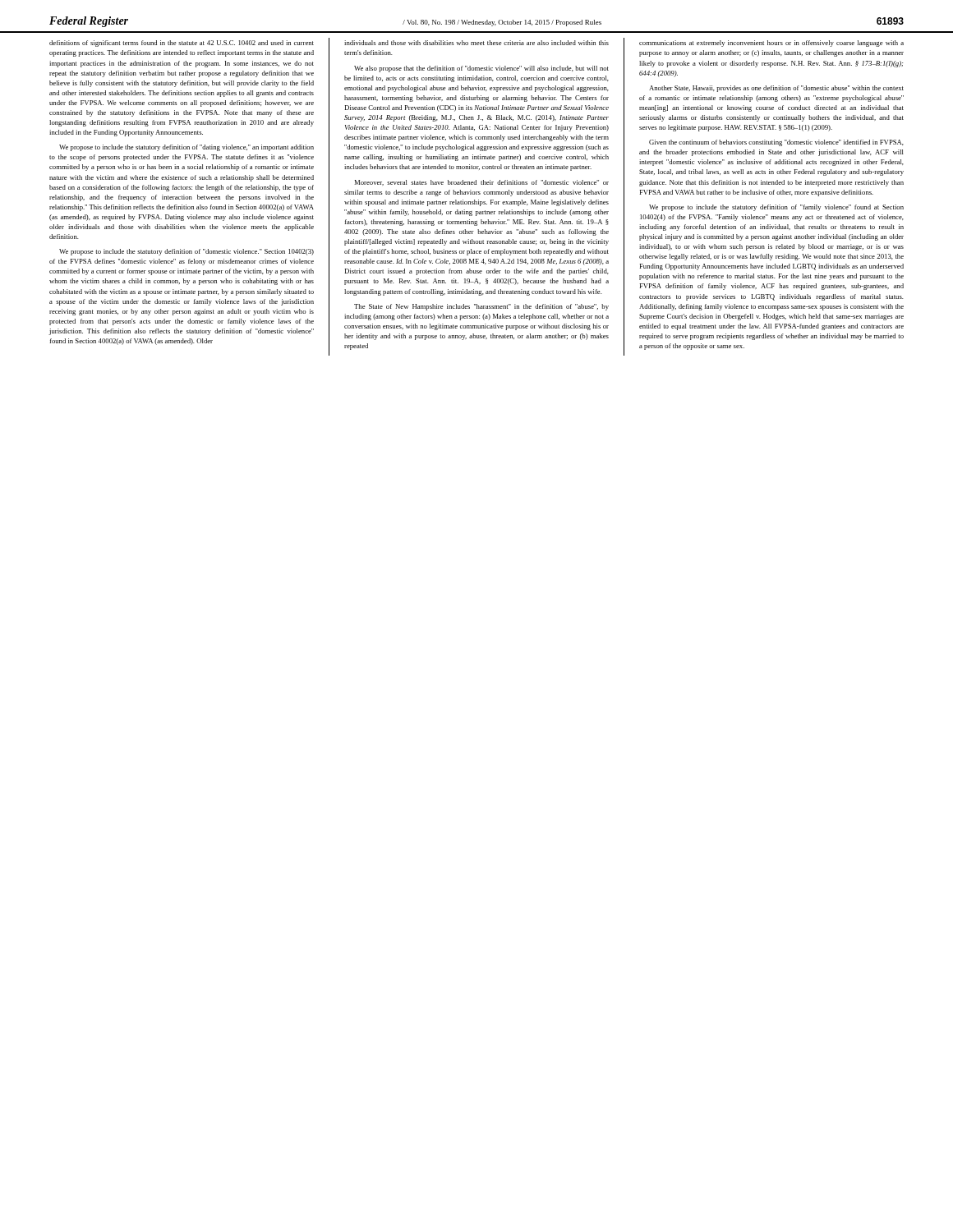Select the text block that reads "communications at extremely inconvenient hours or"
The image size is (953, 1232).
[x=771, y=194]
